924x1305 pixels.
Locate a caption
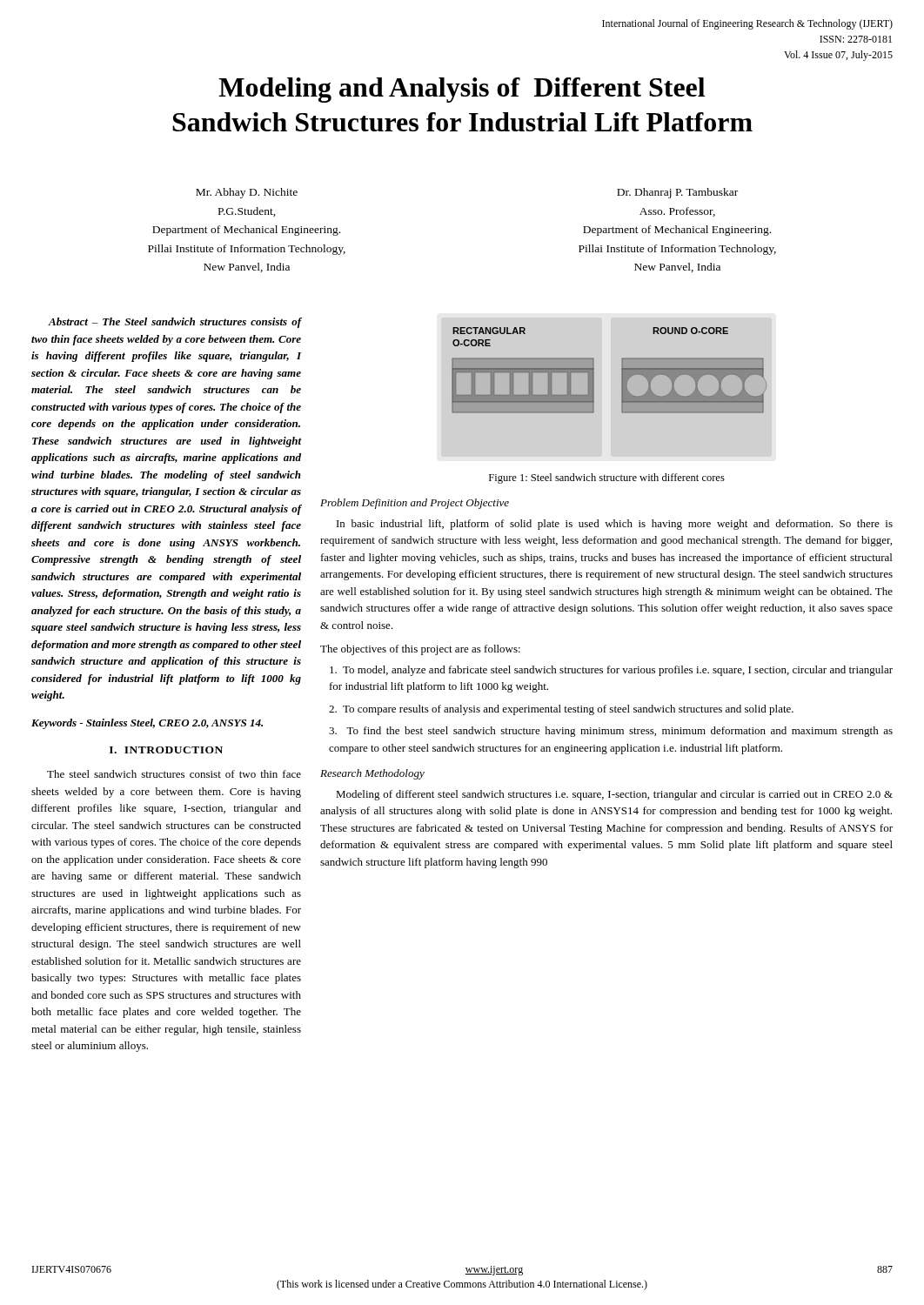(606, 477)
